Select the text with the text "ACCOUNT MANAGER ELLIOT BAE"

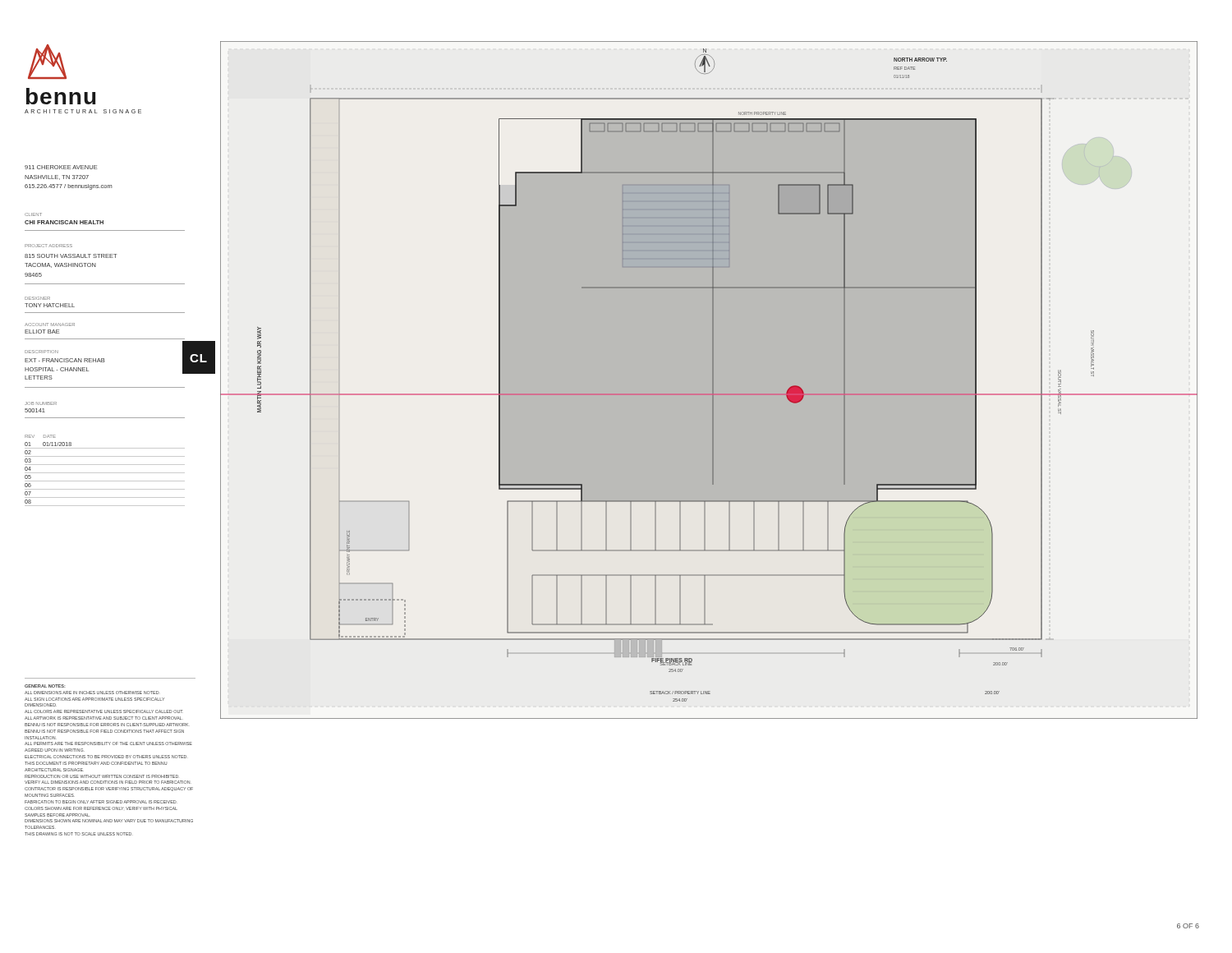[x=105, y=329]
